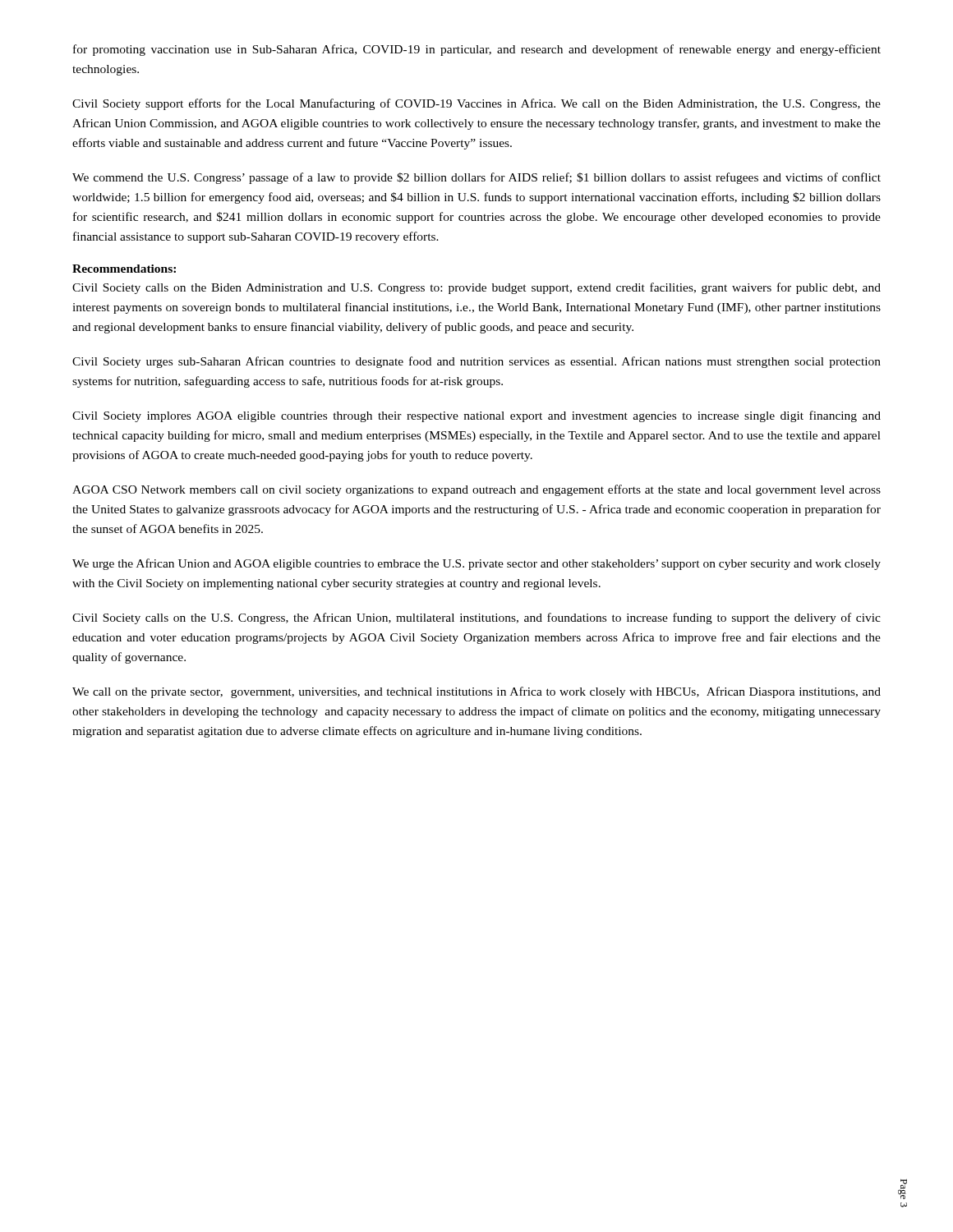Image resolution: width=953 pixels, height=1232 pixels.
Task: Locate the text block starting "AGOA CSO Network"
Action: coord(476,509)
